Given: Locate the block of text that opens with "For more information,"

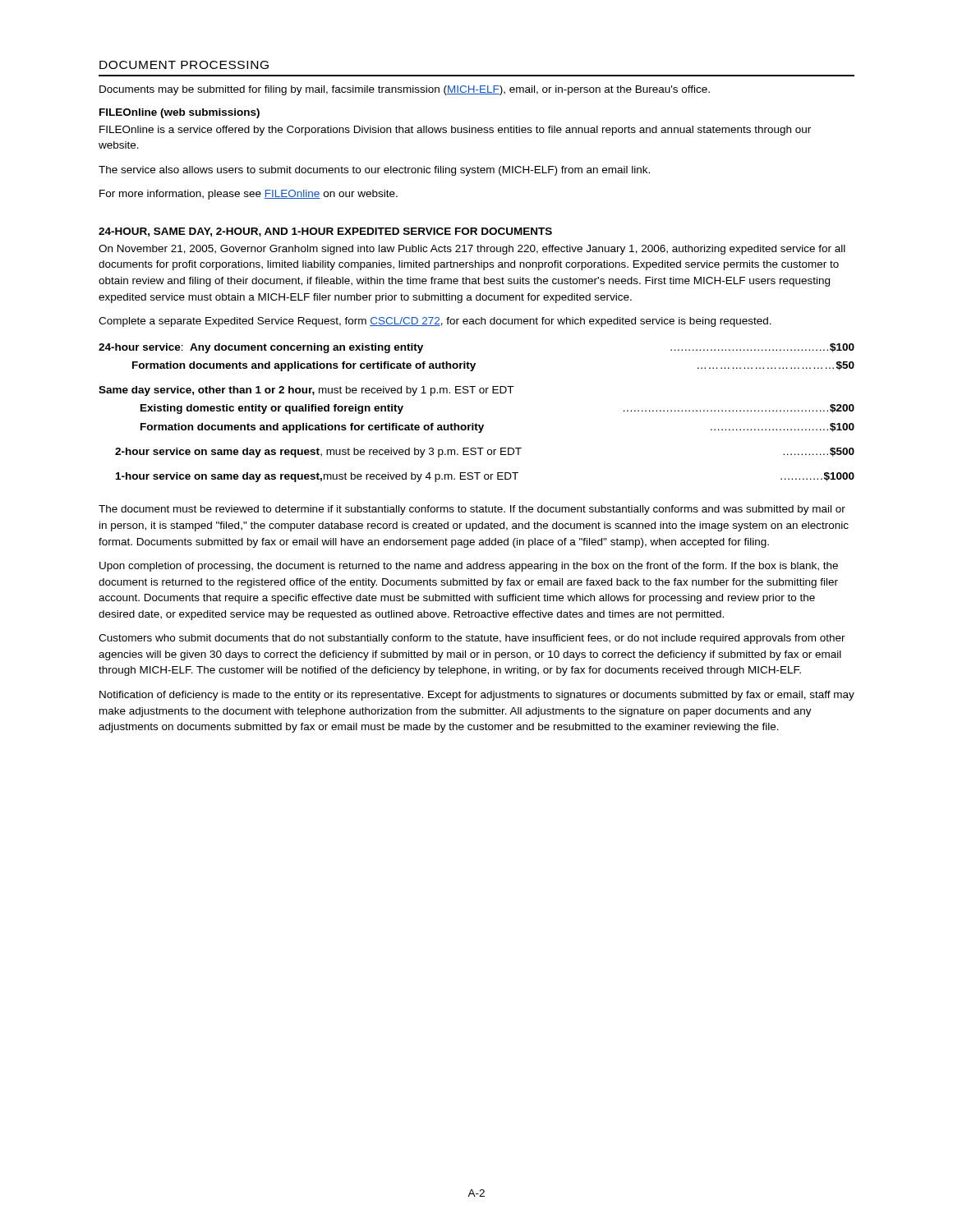Looking at the screenshot, I should point(248,194).
